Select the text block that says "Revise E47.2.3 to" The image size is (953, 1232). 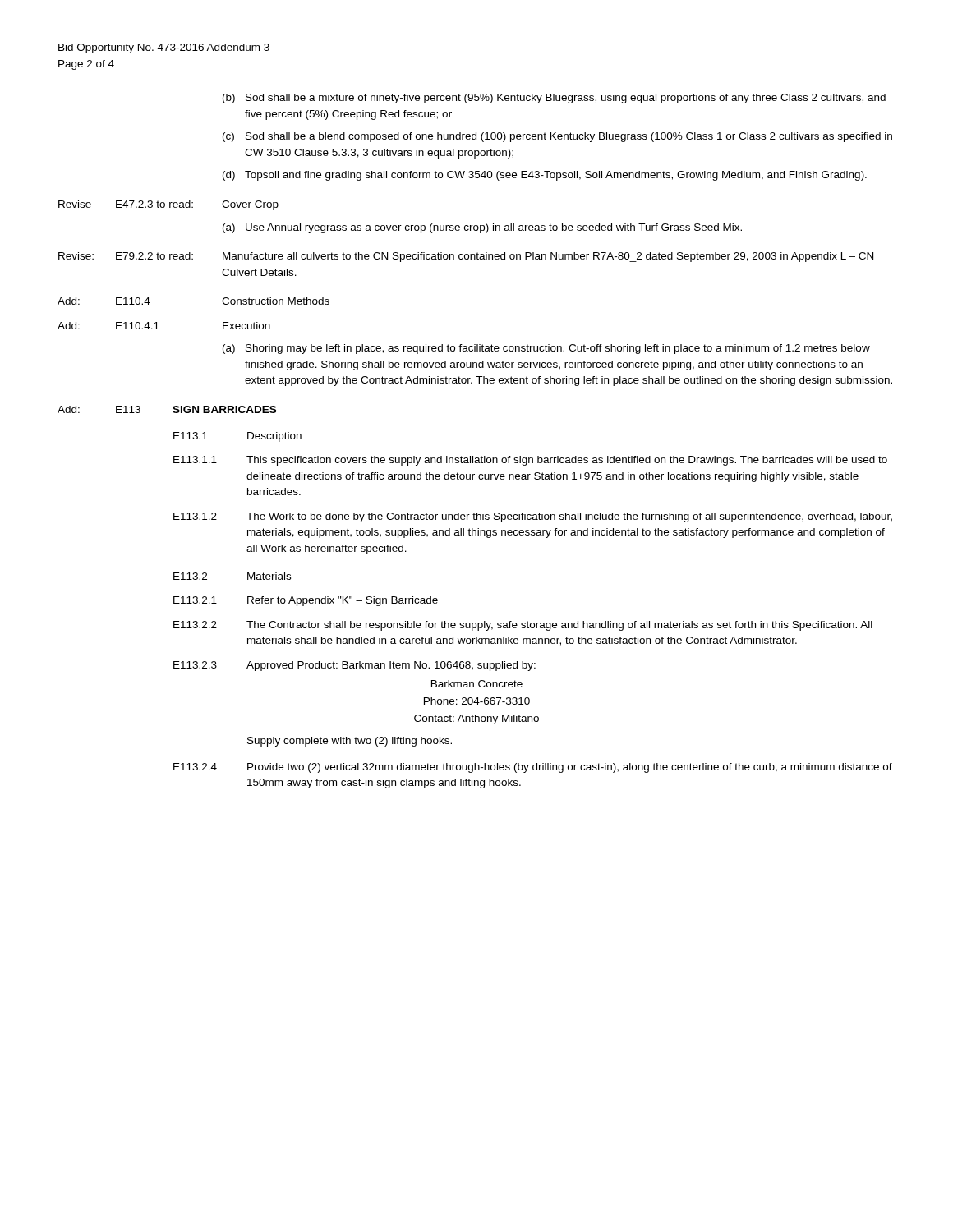pyautogui.click(x=168, y=205)
